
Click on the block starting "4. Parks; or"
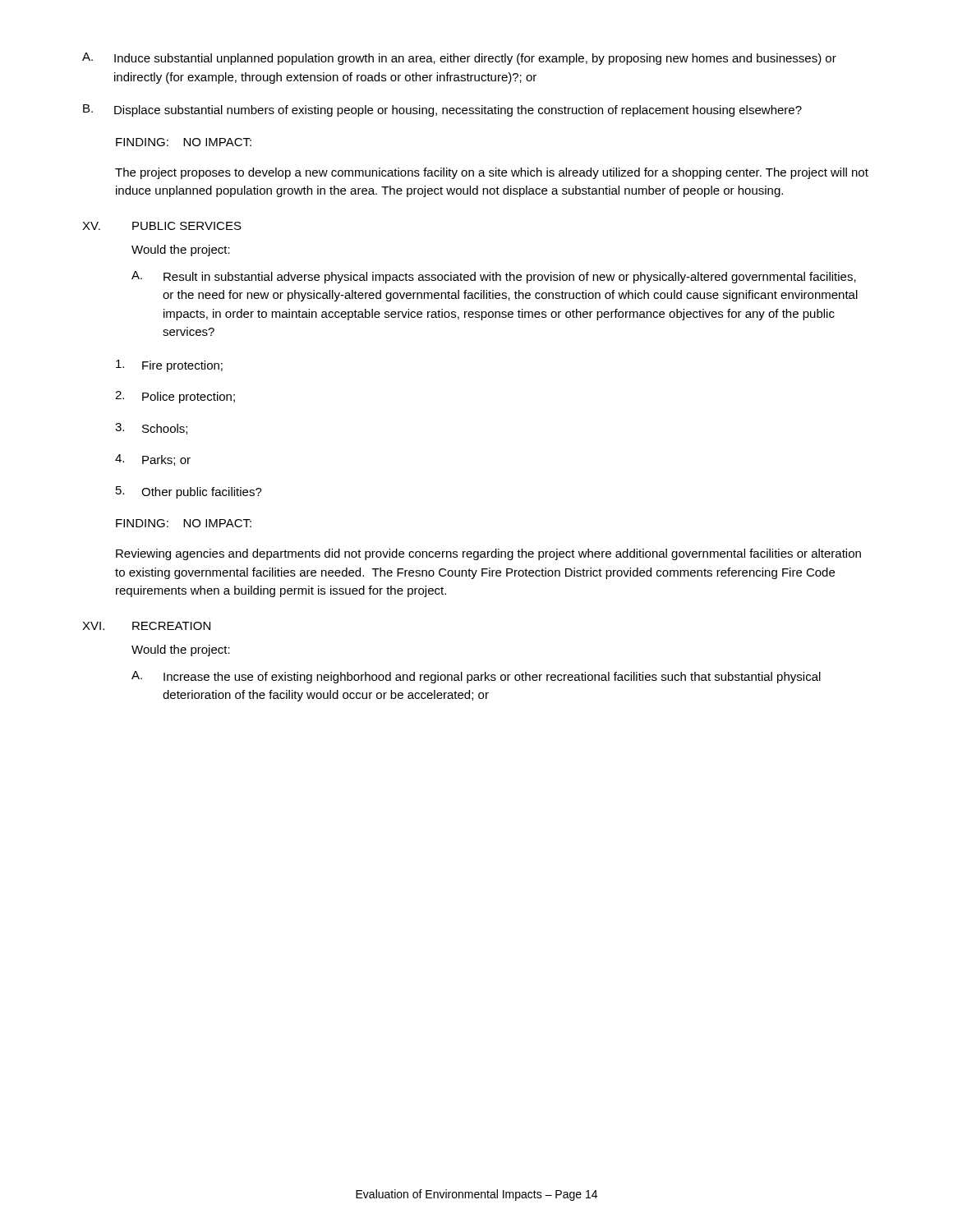[x=153, y=460]
